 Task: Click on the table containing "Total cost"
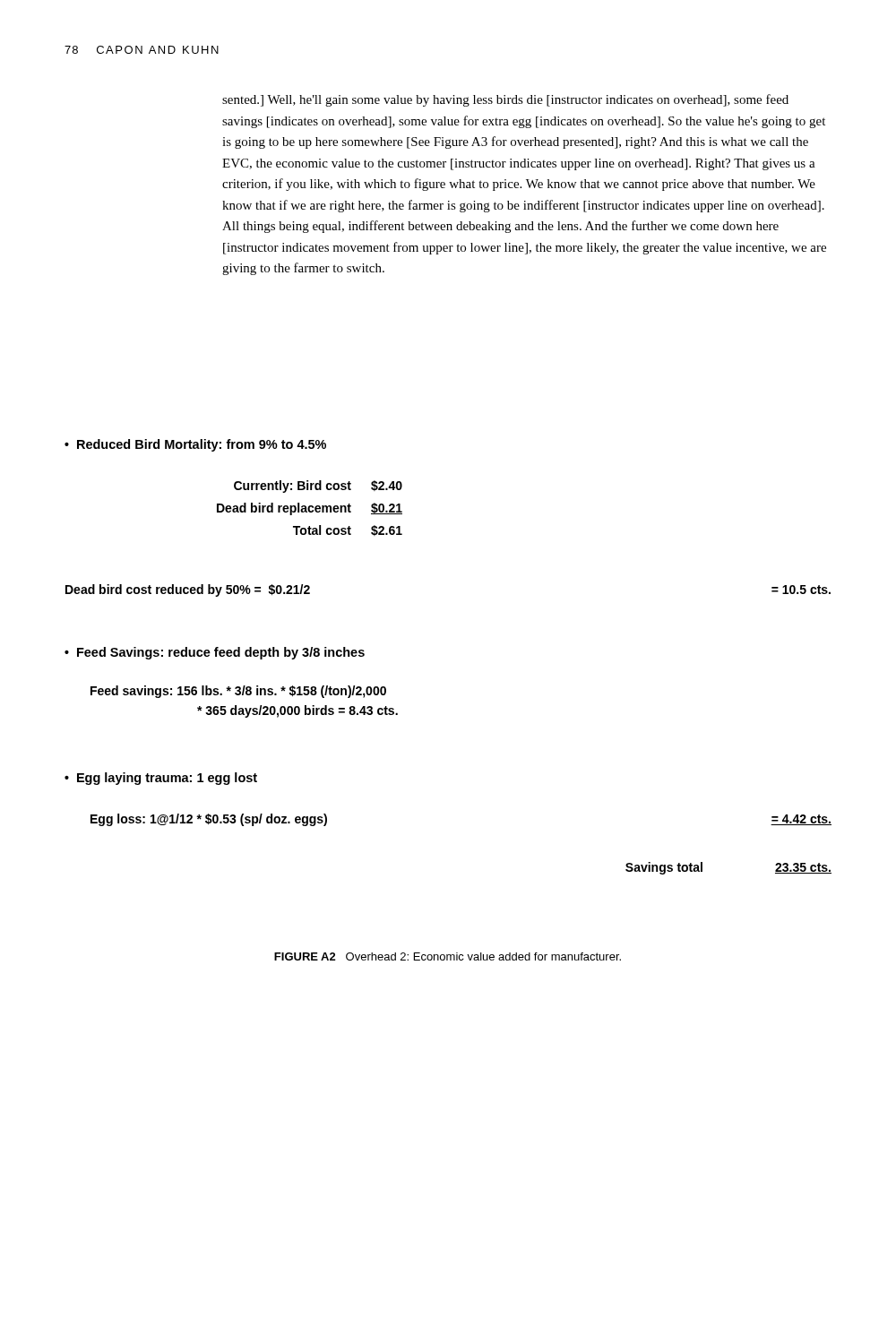tap(309, 509)
